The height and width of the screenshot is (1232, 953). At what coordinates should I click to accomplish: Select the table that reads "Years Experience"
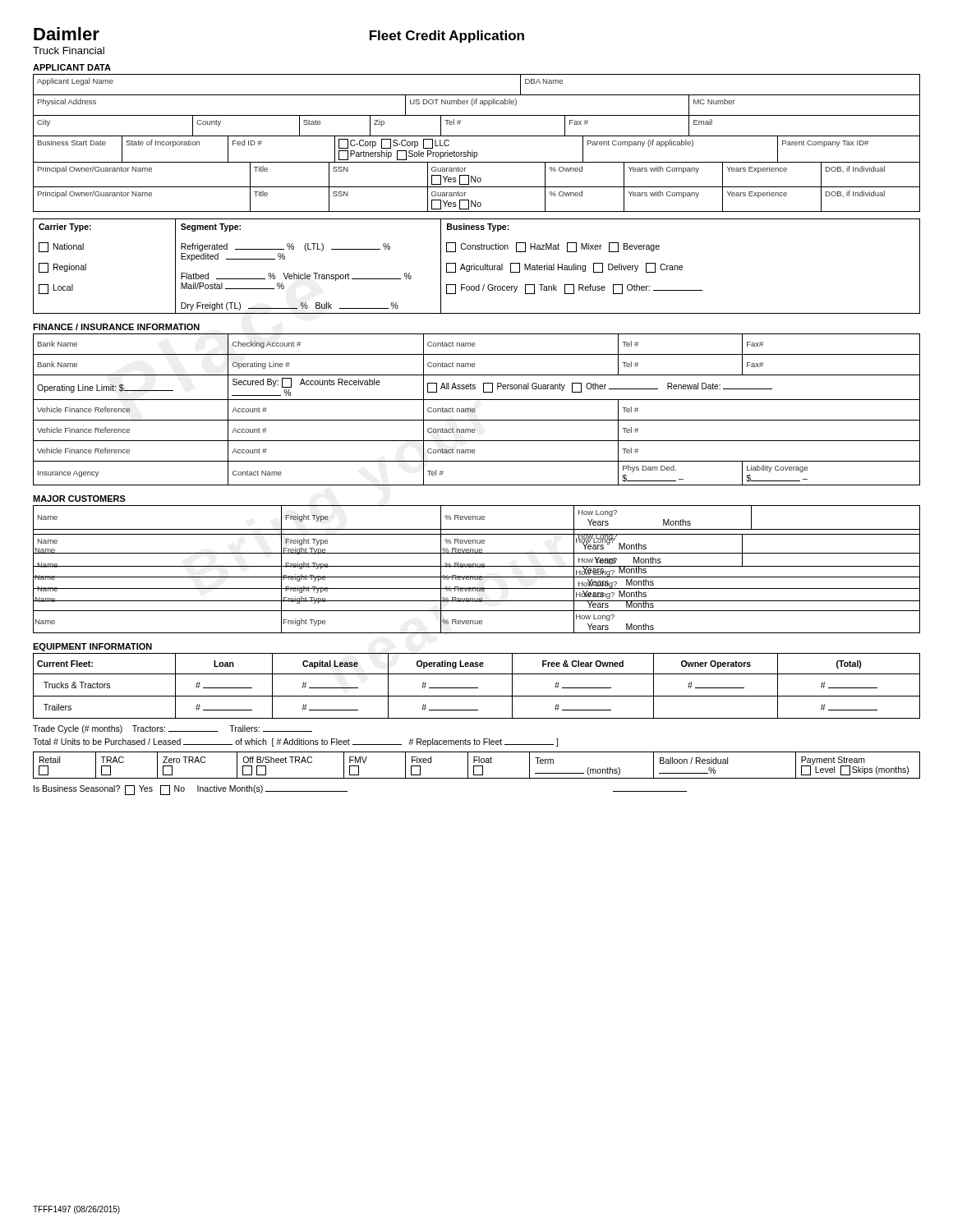(x=476, y=187)
